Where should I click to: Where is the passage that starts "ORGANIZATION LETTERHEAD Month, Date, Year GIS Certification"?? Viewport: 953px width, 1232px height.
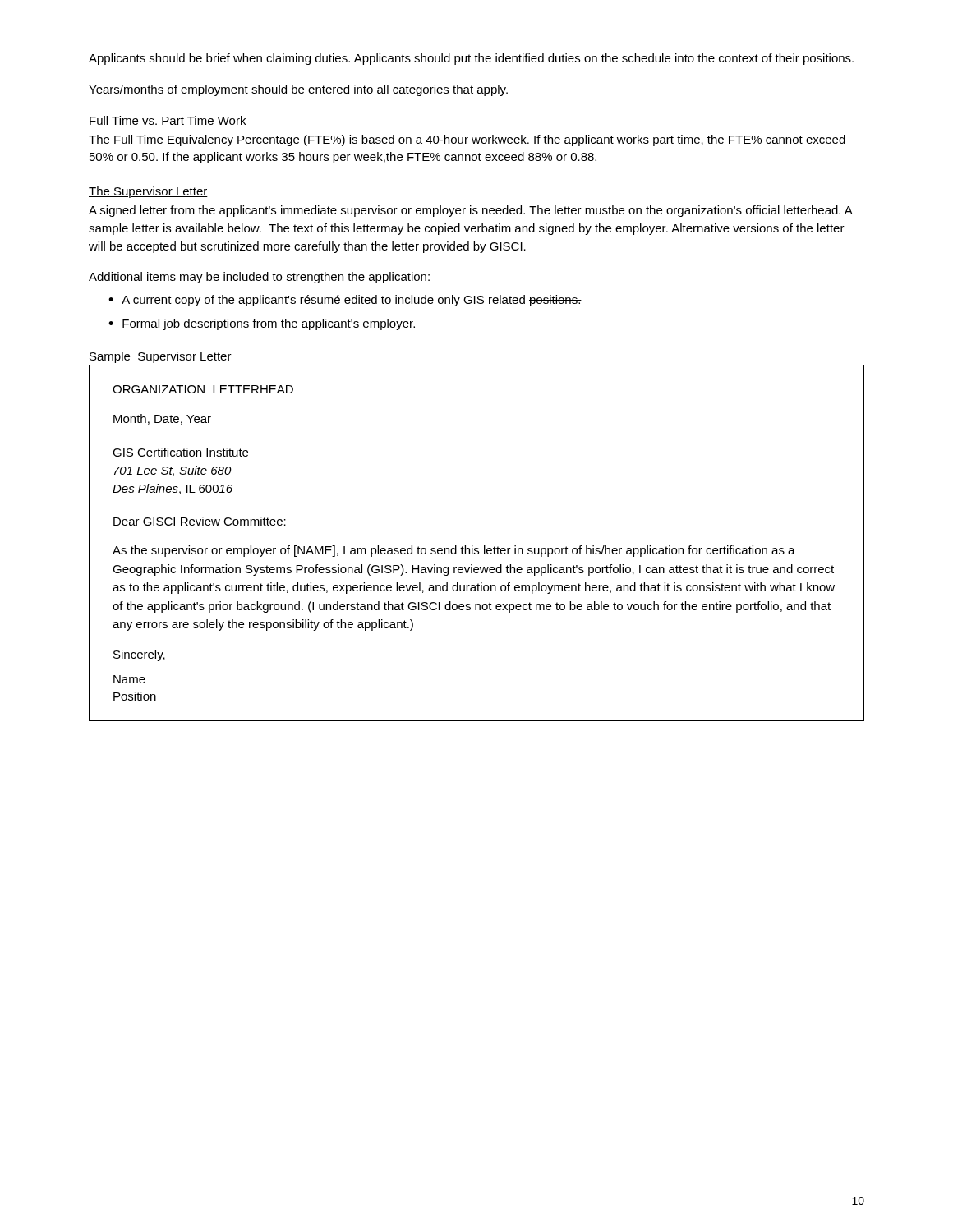click(x=476, y=543)
